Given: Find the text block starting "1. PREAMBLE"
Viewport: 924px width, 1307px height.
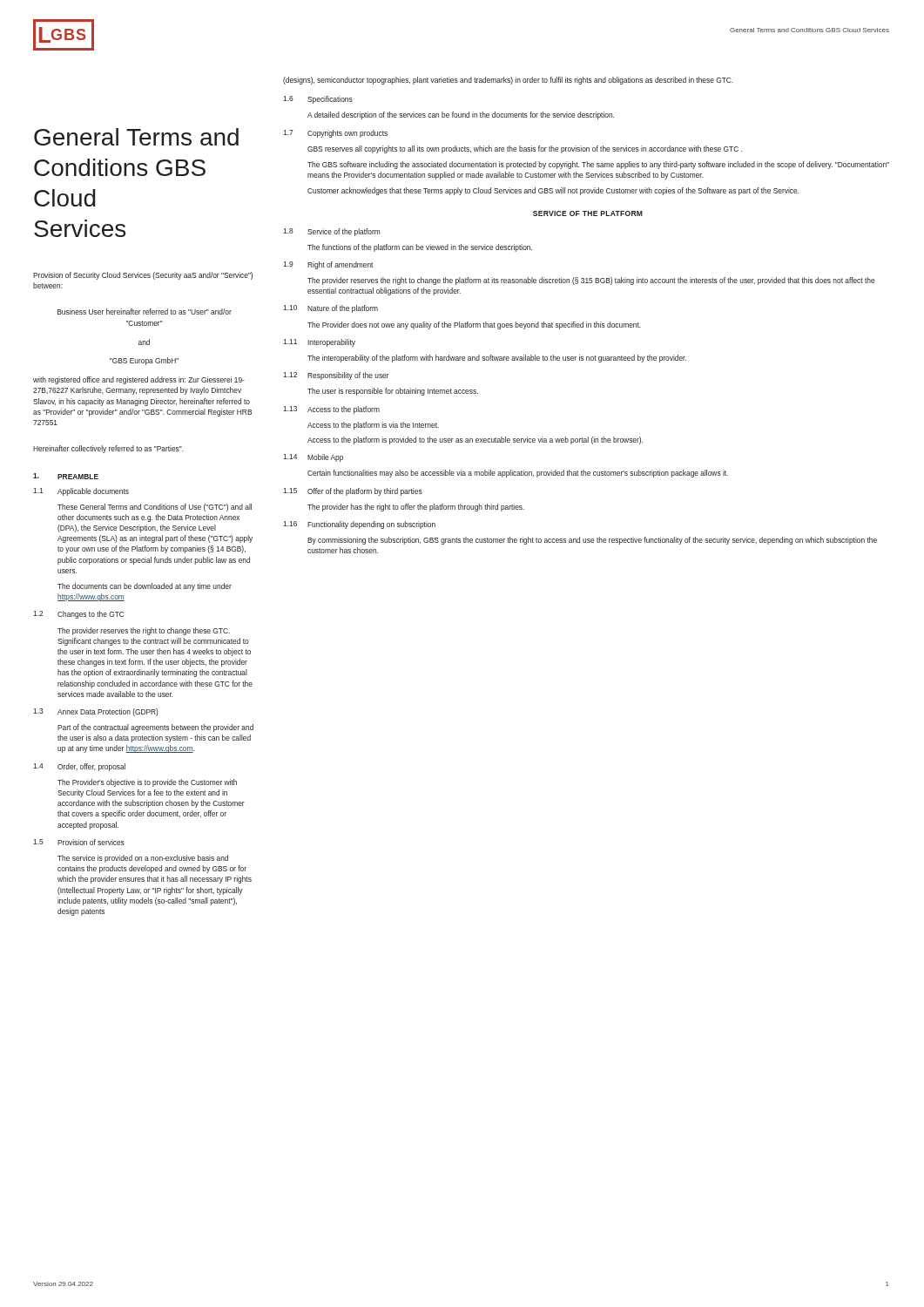Looking at the screenshot, I should coord(66,476).
